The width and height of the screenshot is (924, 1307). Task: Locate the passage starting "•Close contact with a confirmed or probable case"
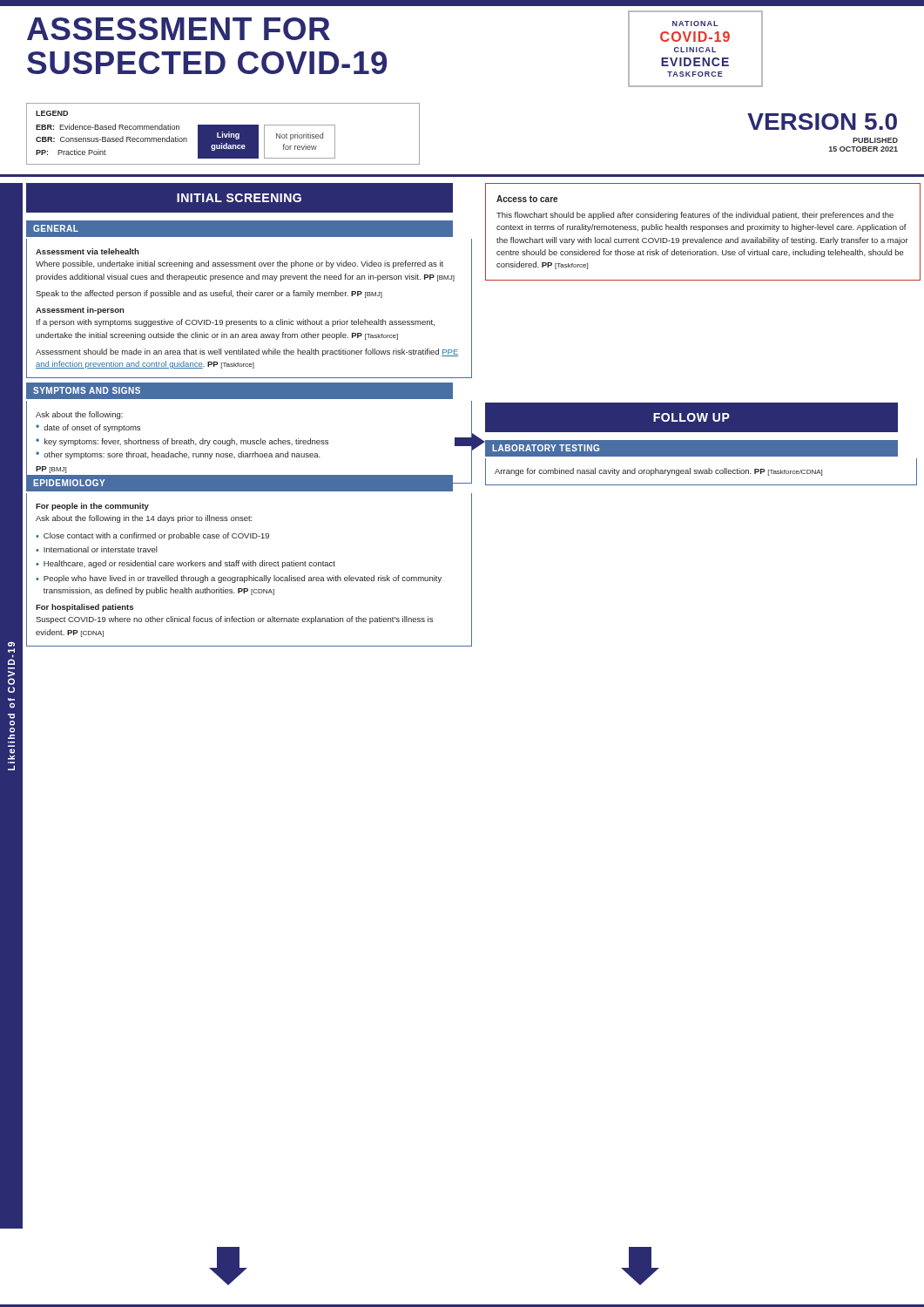(x=153, y=536)
